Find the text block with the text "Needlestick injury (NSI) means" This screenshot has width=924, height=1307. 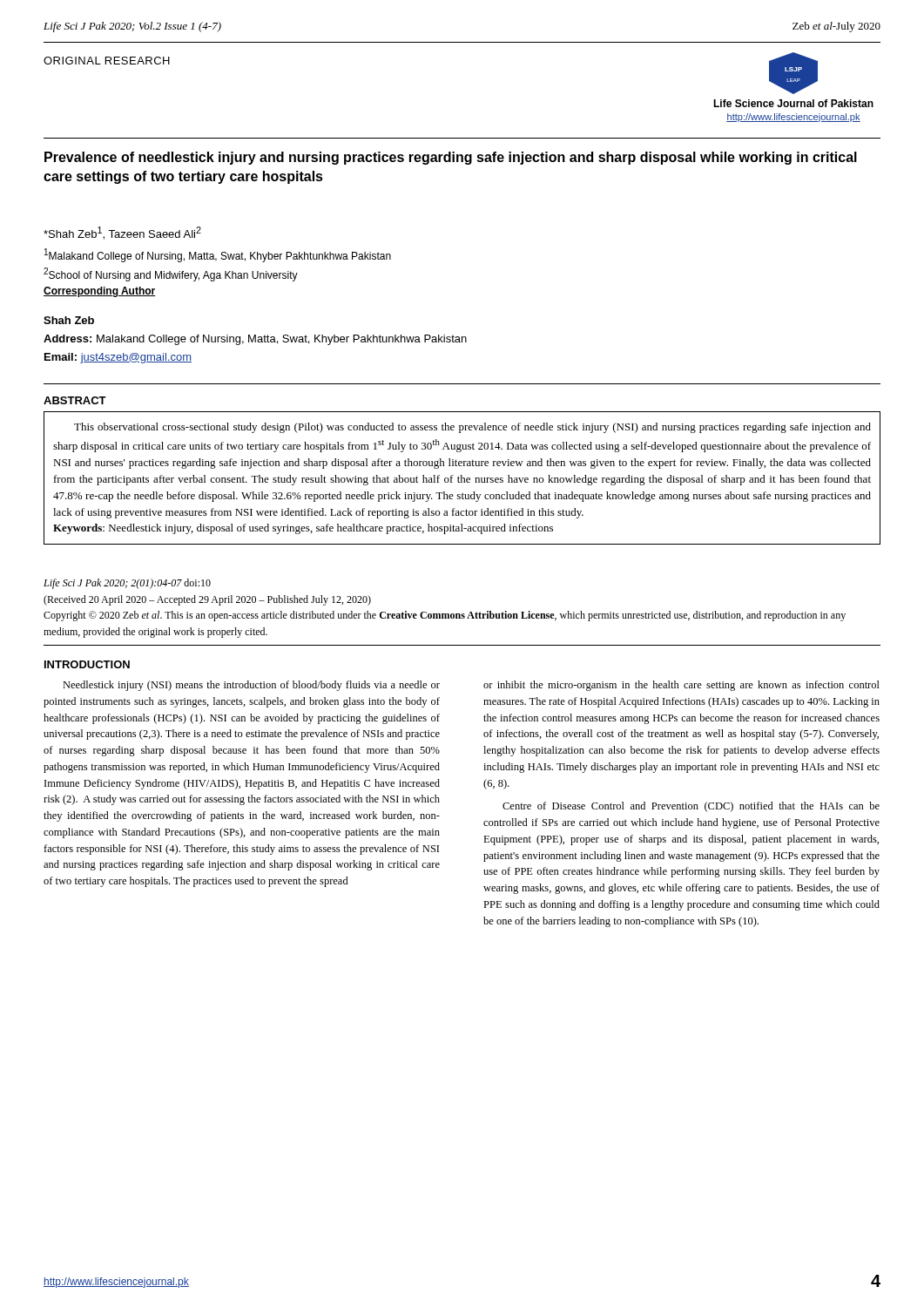coord(242,783)
